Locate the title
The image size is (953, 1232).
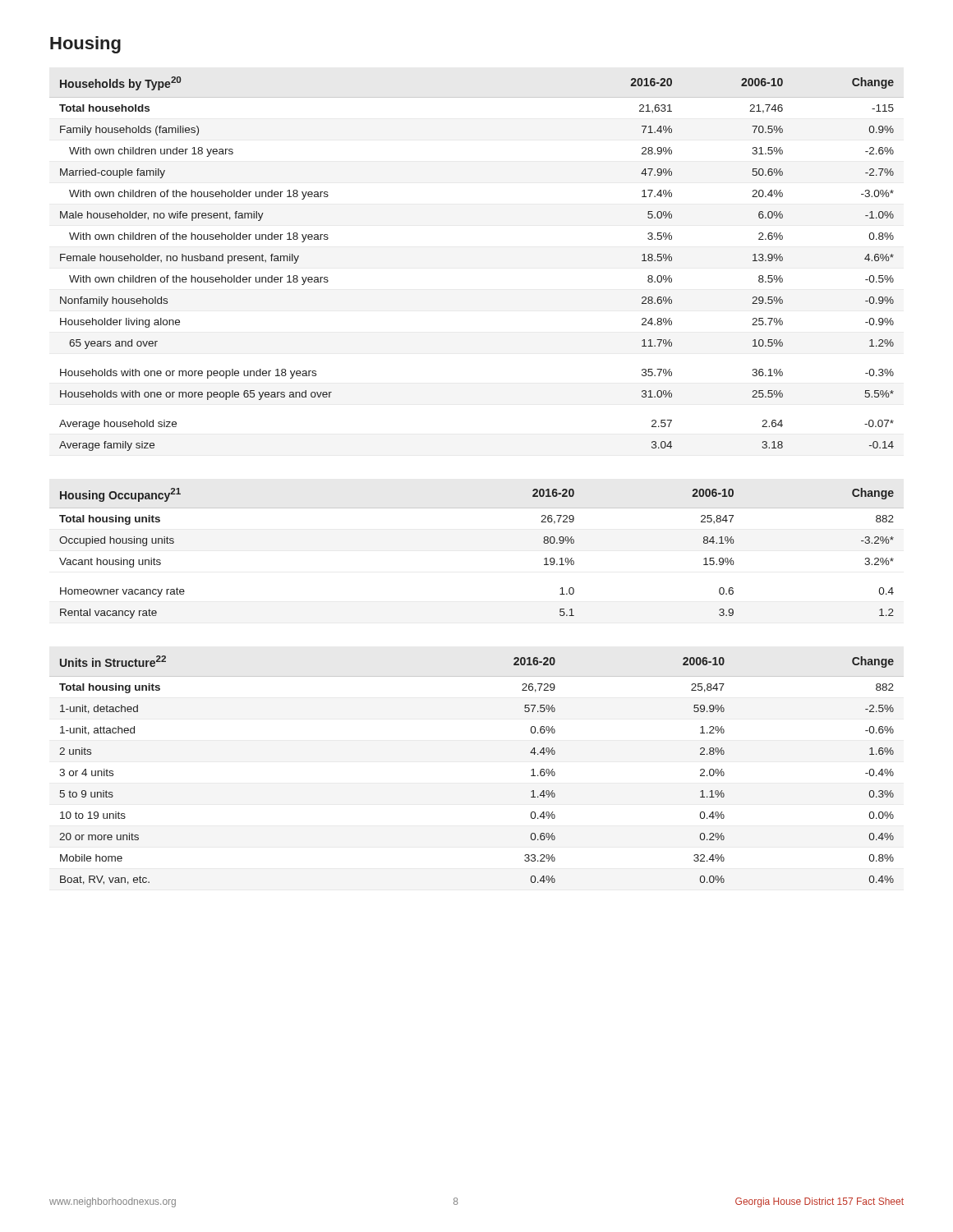point(476,44)
